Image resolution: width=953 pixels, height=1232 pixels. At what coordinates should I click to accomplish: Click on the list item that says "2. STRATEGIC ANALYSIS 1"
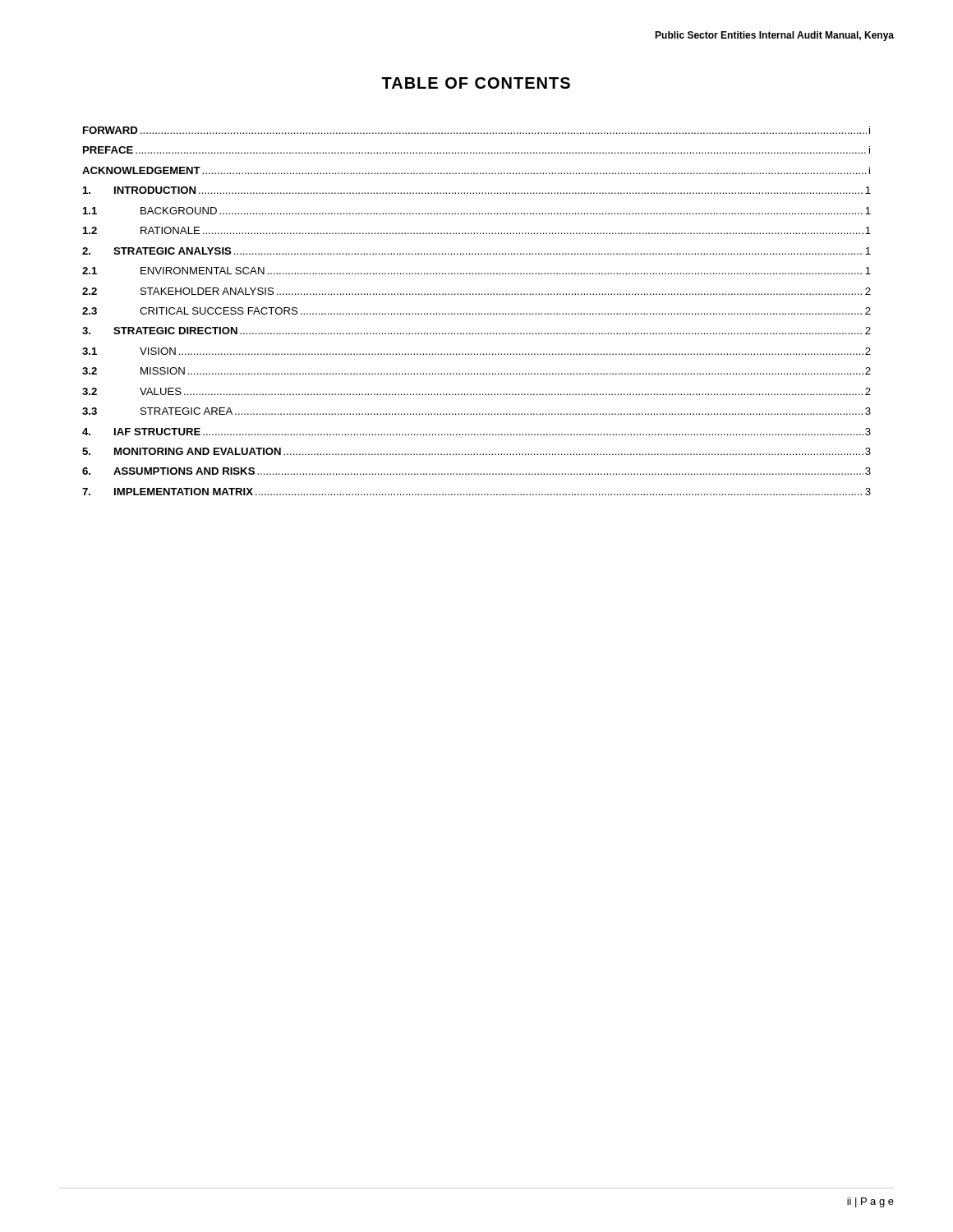point(476,251)
